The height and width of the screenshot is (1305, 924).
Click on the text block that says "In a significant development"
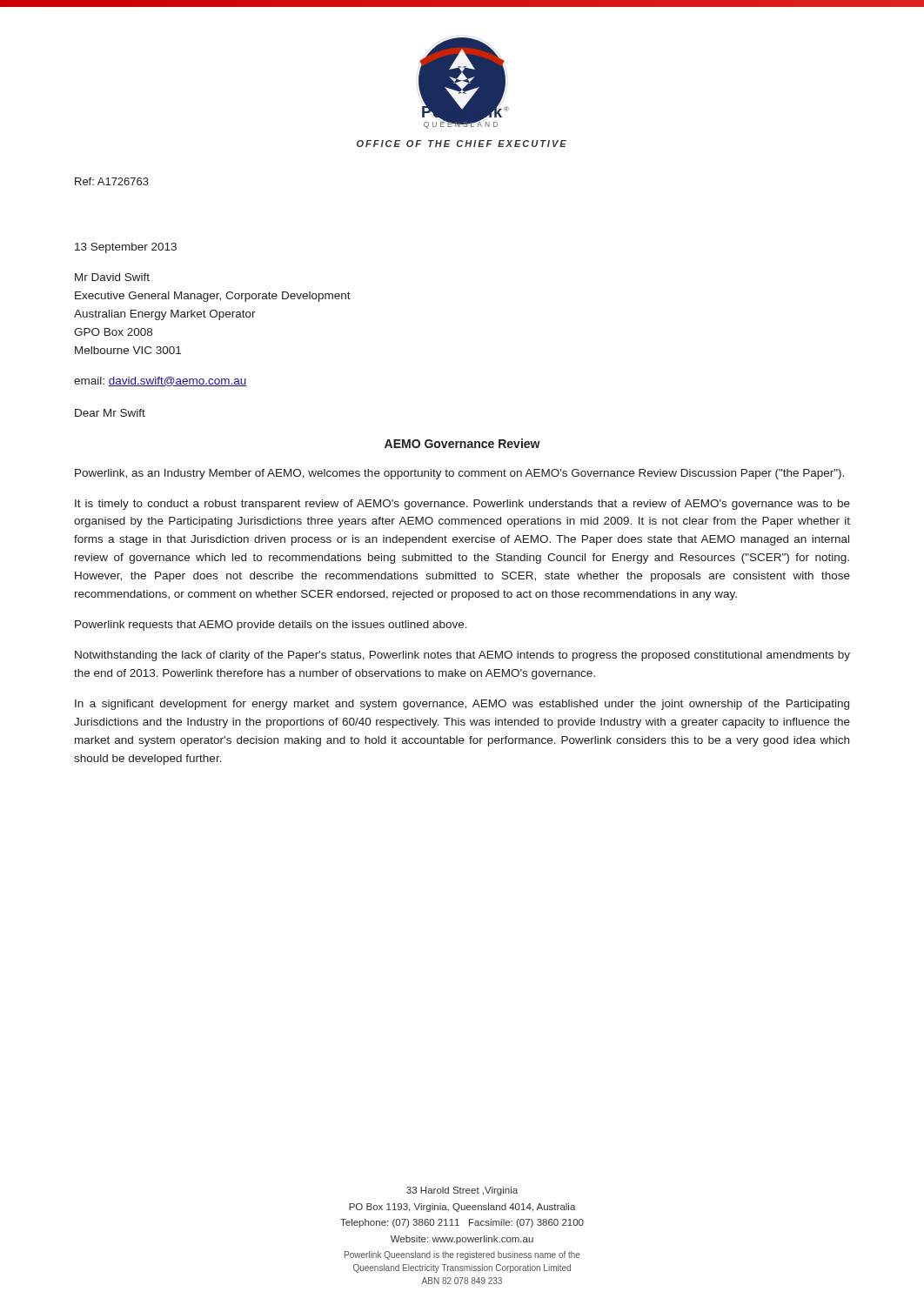pyautogui.click(x=462, y=731)
